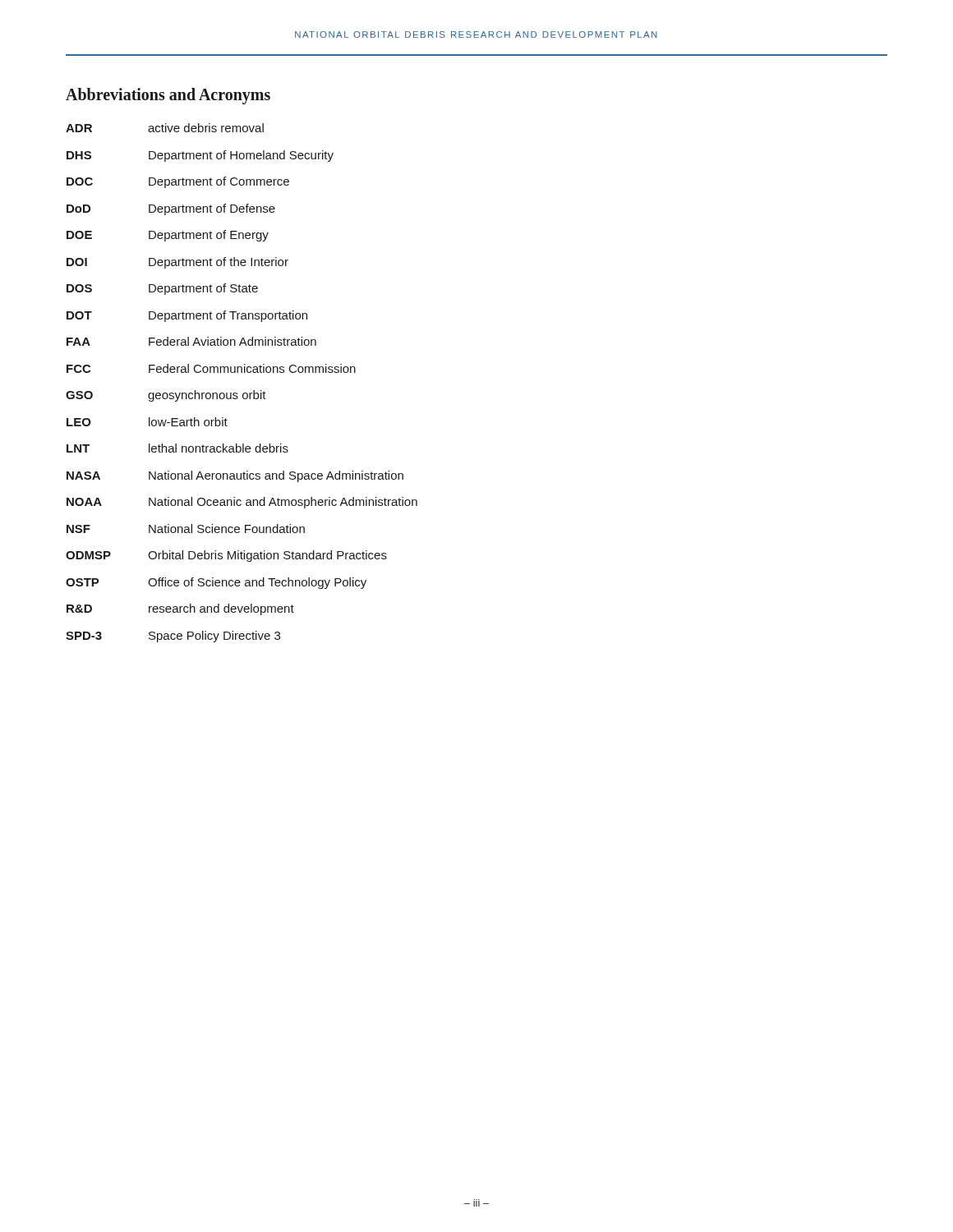
Task: Select the list item that reads "NSF National Science Foundation"
Action: click(x=186, y=529)
